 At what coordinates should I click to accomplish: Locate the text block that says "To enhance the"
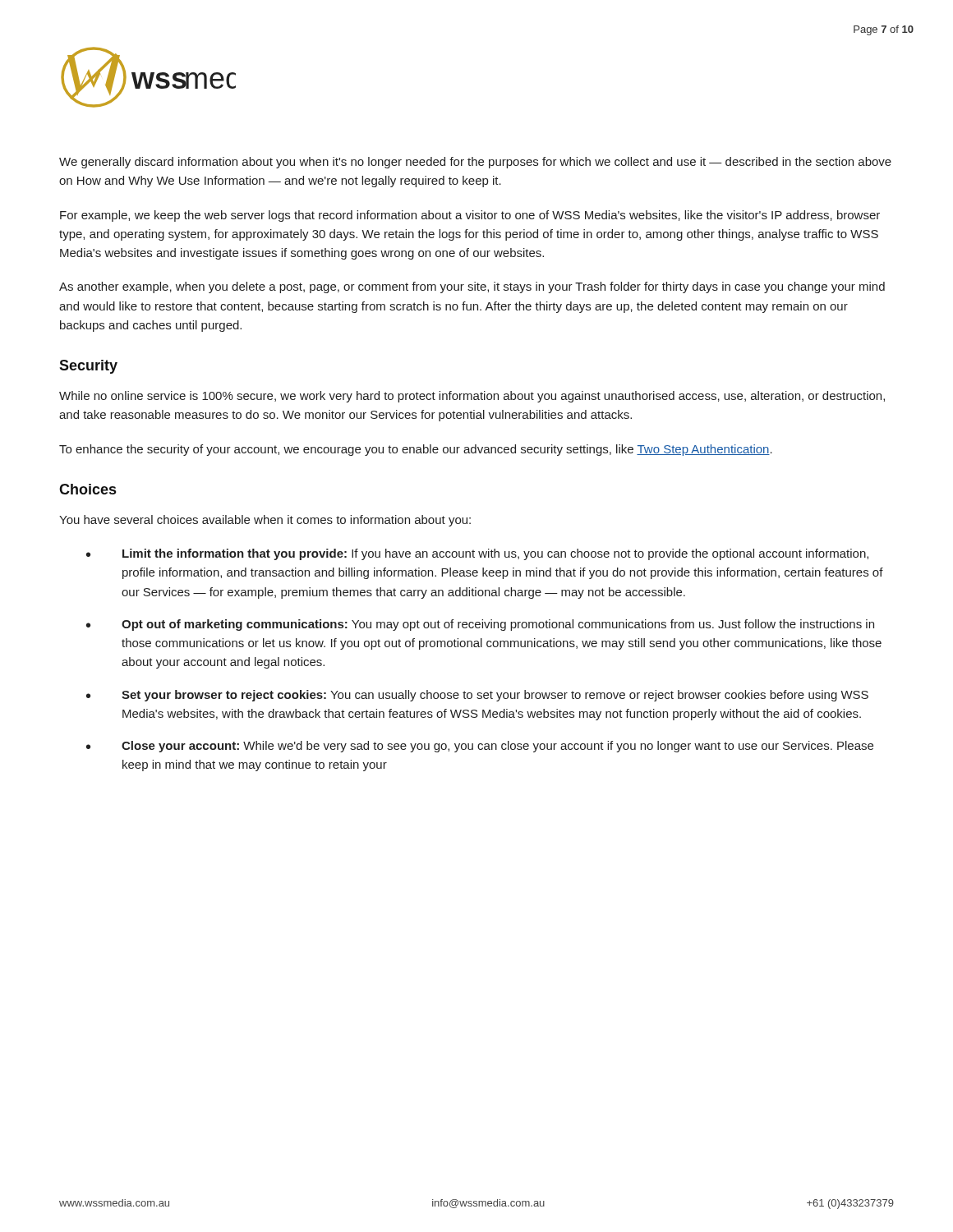pyautogui.click(x=416, y=448)
